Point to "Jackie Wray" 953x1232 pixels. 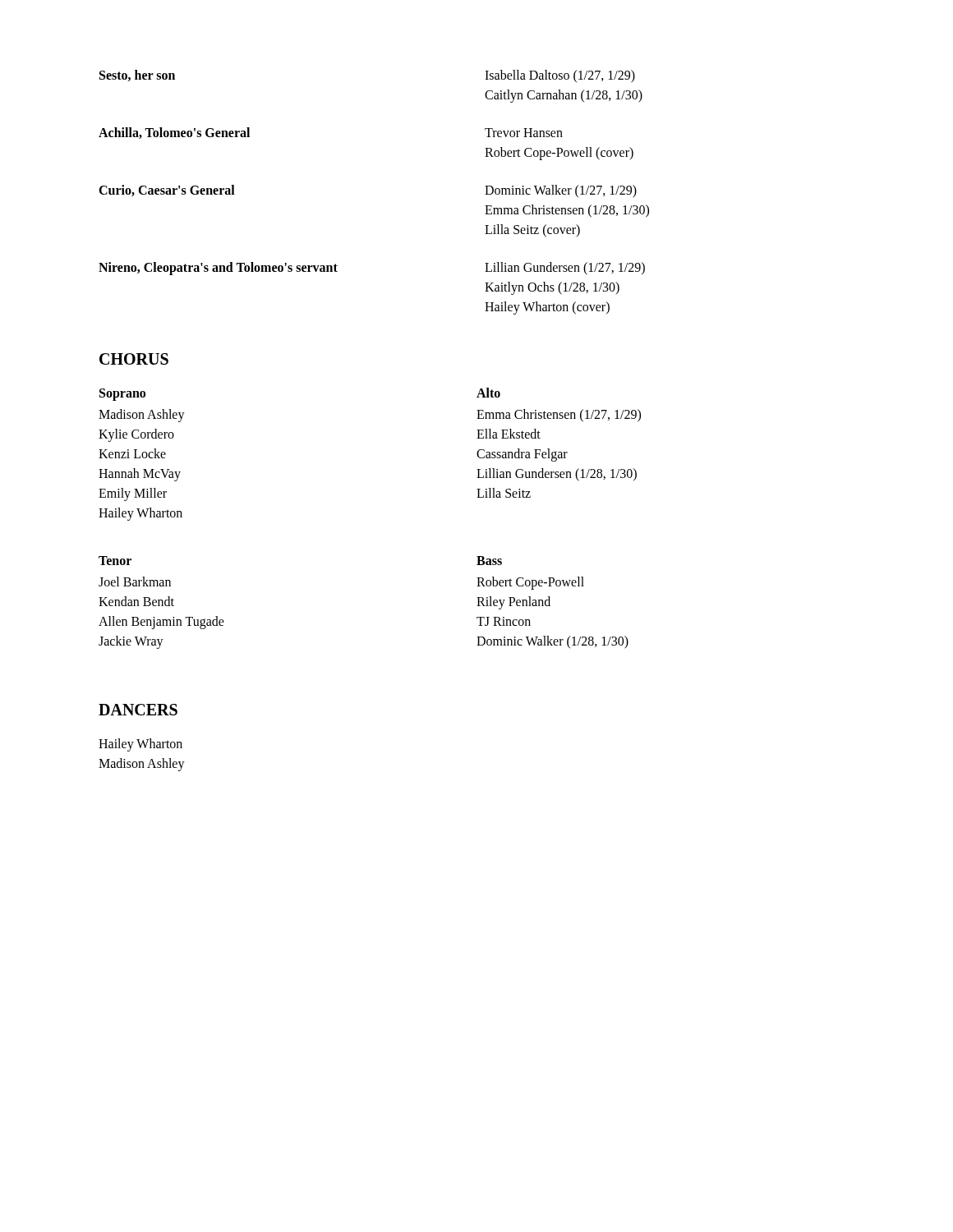click(x=131, y=641)
